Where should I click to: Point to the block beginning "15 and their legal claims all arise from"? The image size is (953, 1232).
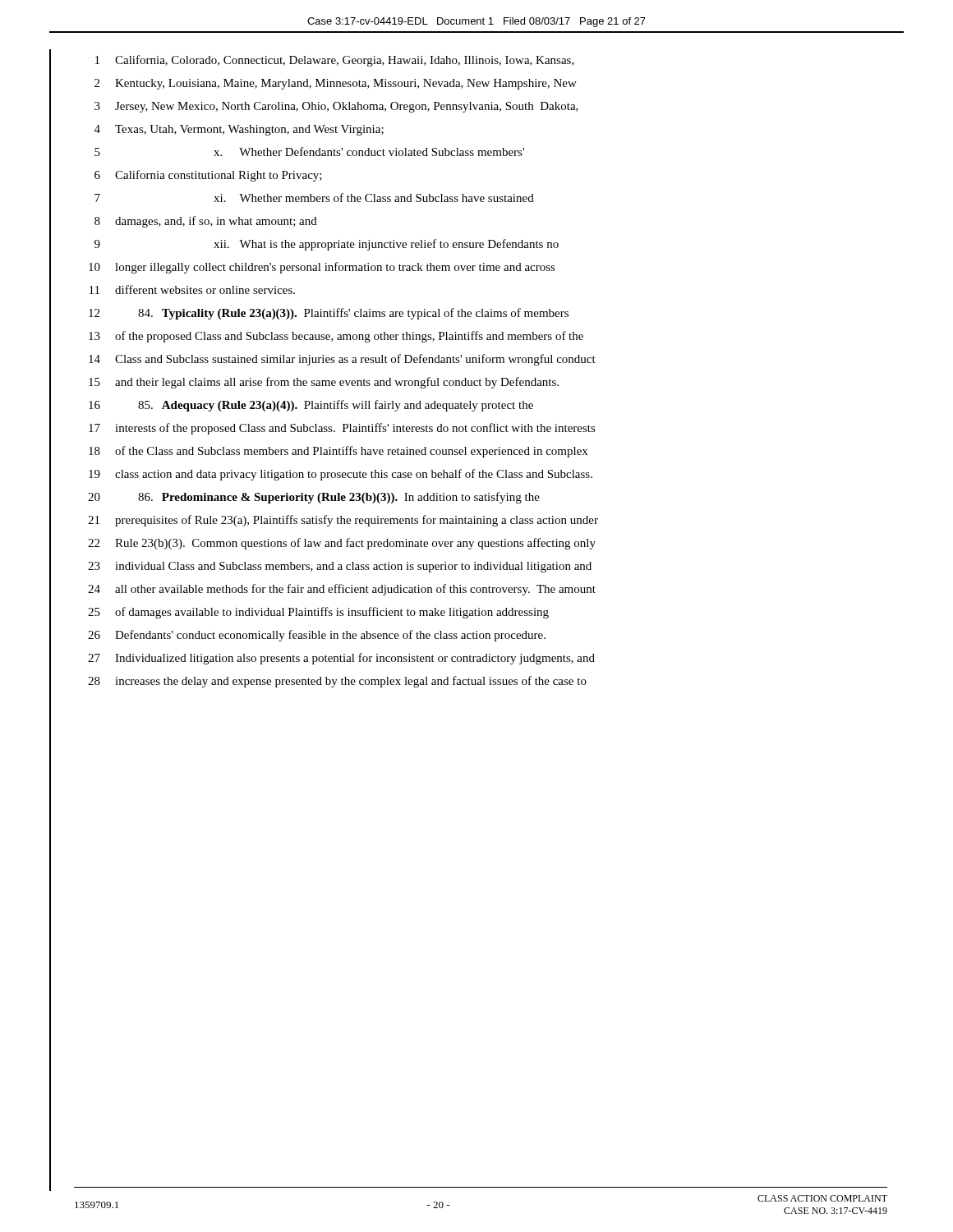tap(481, 382)
